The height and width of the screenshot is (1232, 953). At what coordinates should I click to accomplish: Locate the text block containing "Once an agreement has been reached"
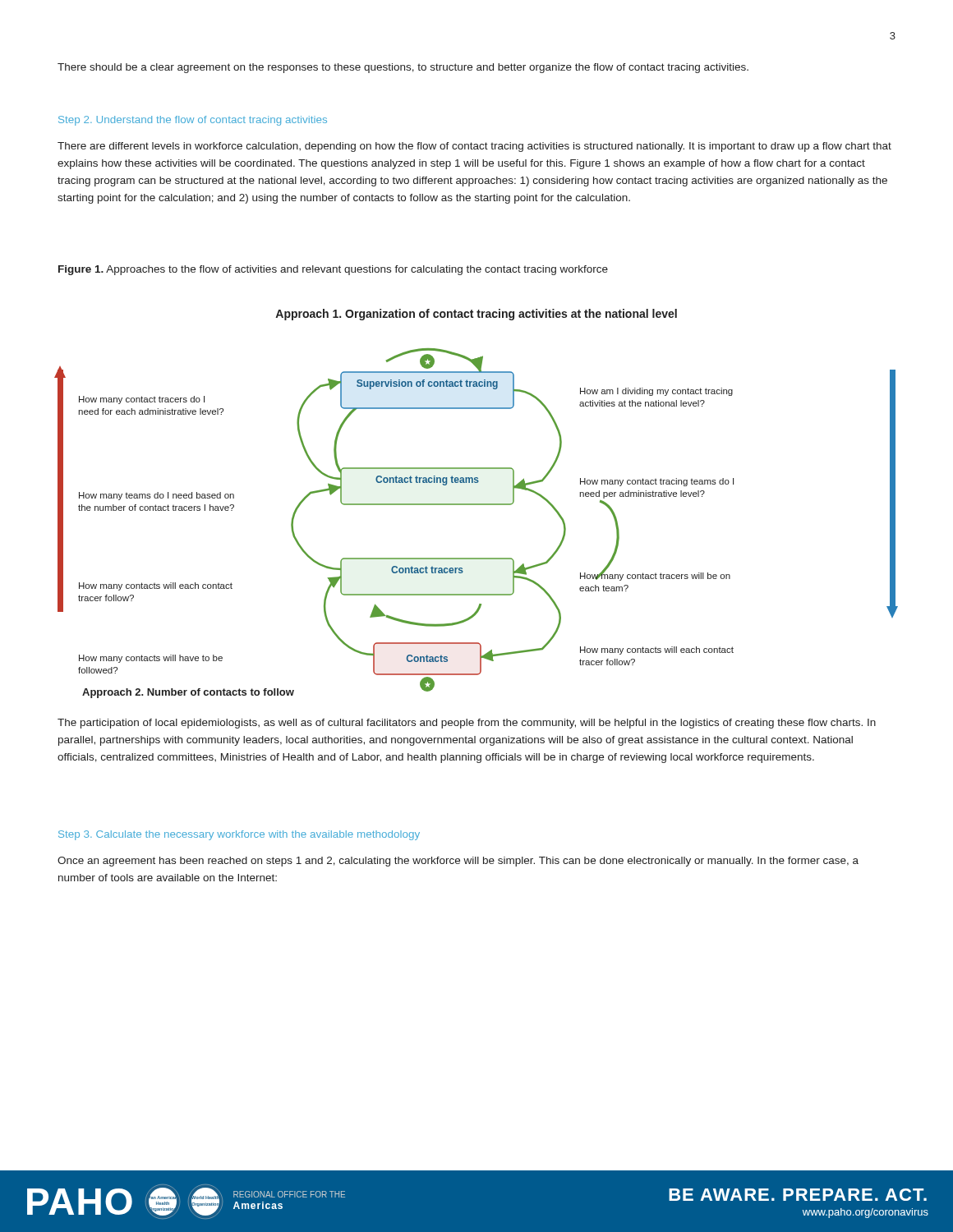tap(458, 869)
